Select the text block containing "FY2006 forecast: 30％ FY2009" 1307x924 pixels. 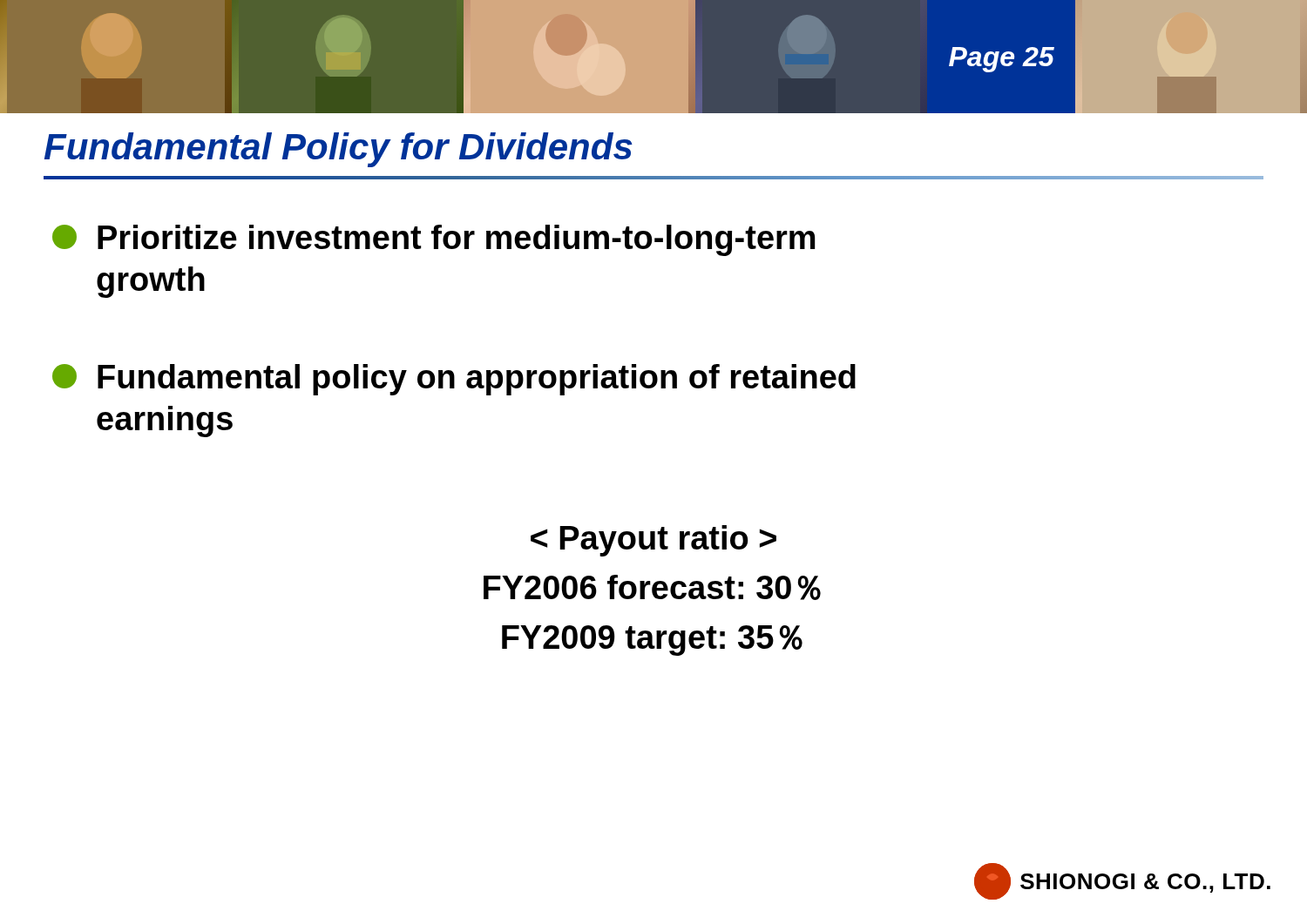tap(654, 588)
